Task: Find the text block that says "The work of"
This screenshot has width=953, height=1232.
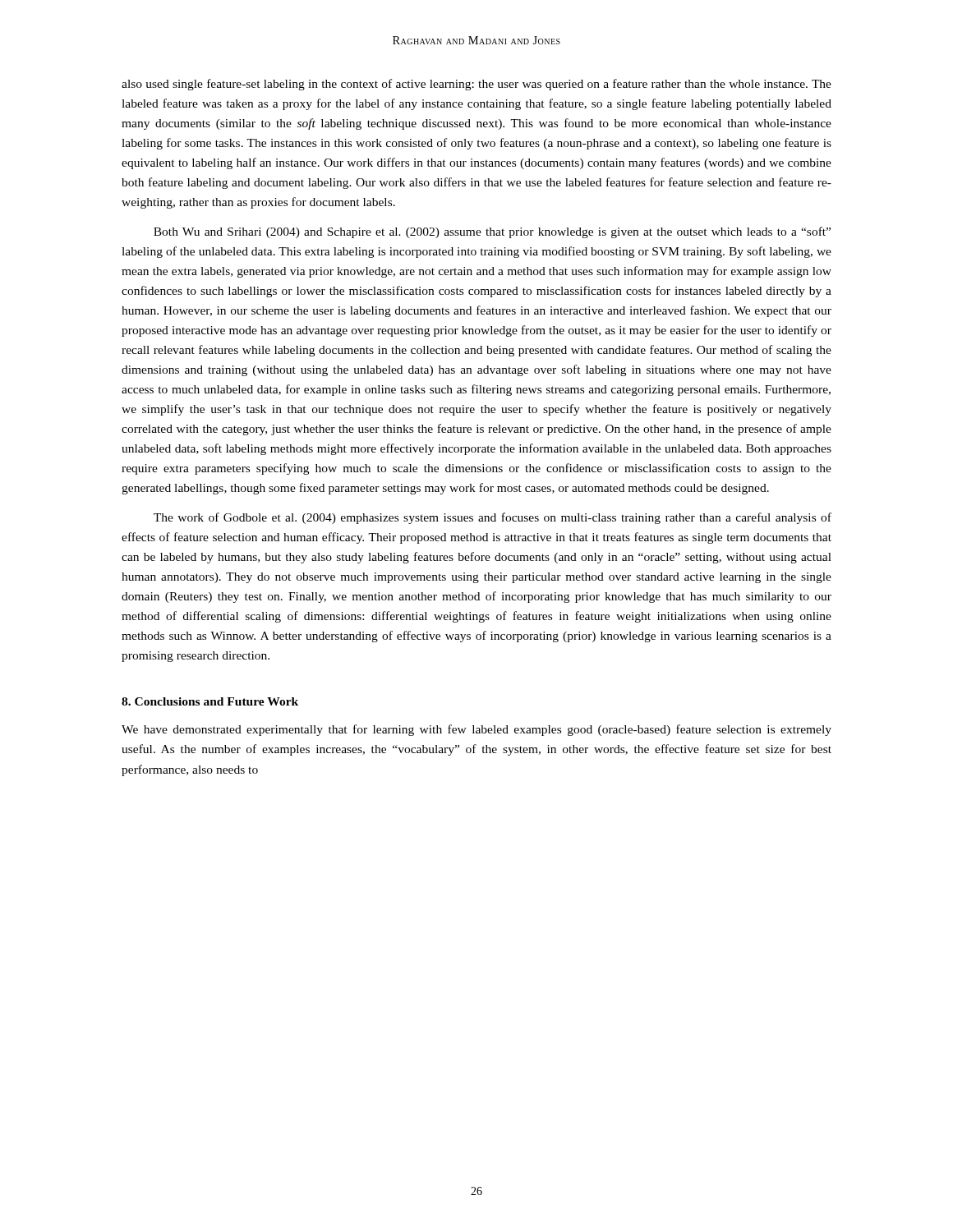Action: (476, 586)
